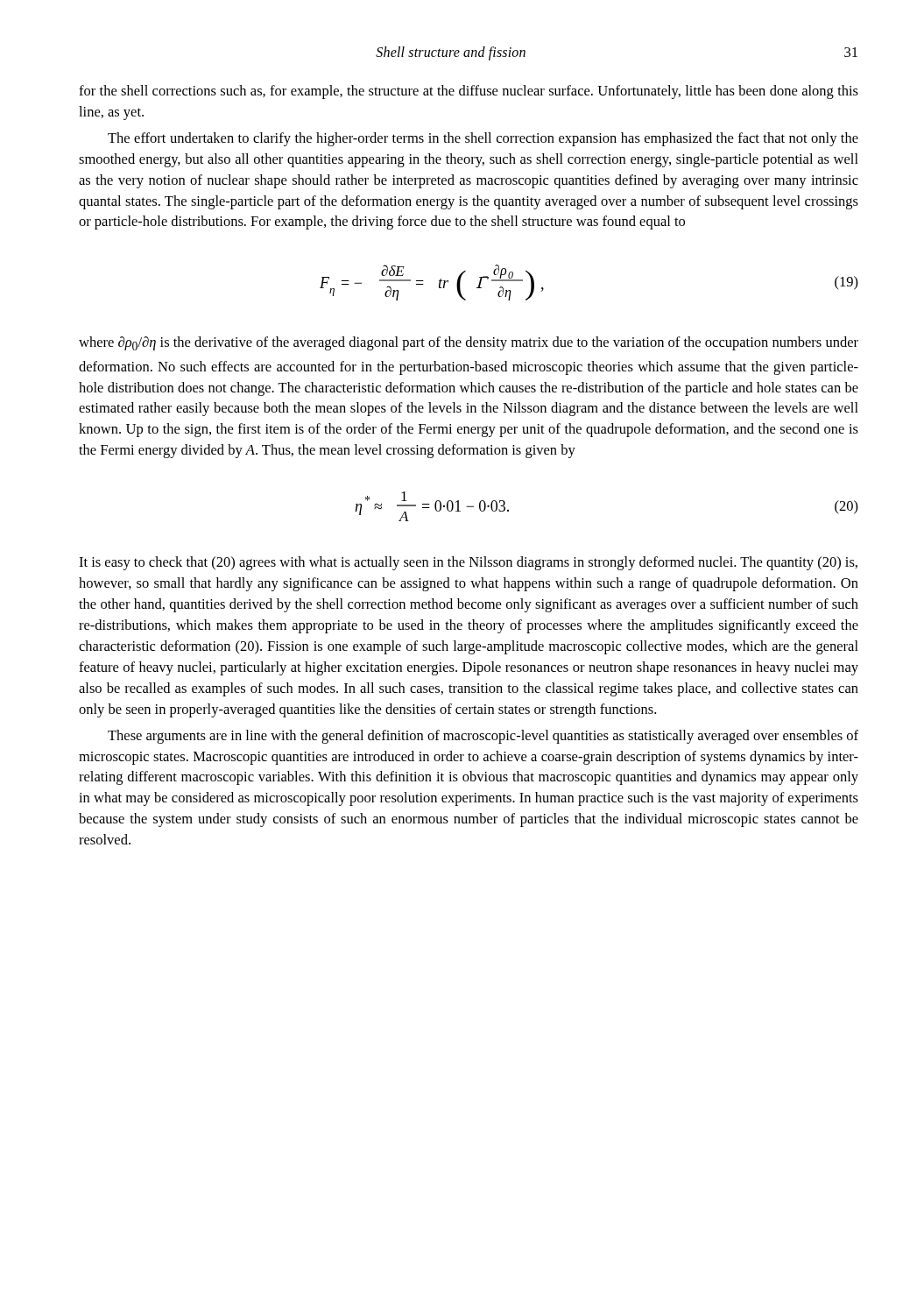Find the region starting "It is easy to check that"
Screen dimensions: 1314x924
469,636
